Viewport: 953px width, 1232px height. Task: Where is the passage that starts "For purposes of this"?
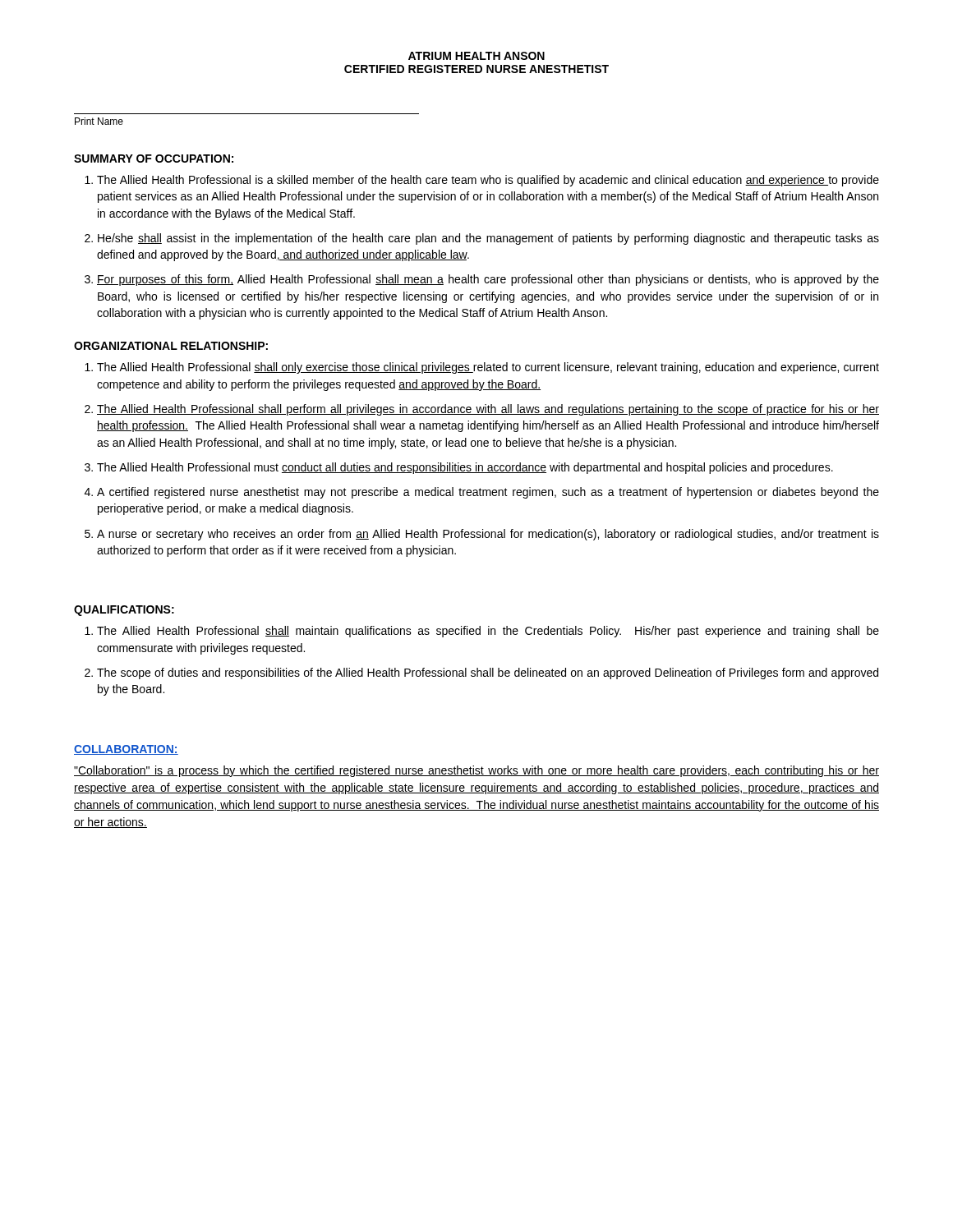click(488, 296)
